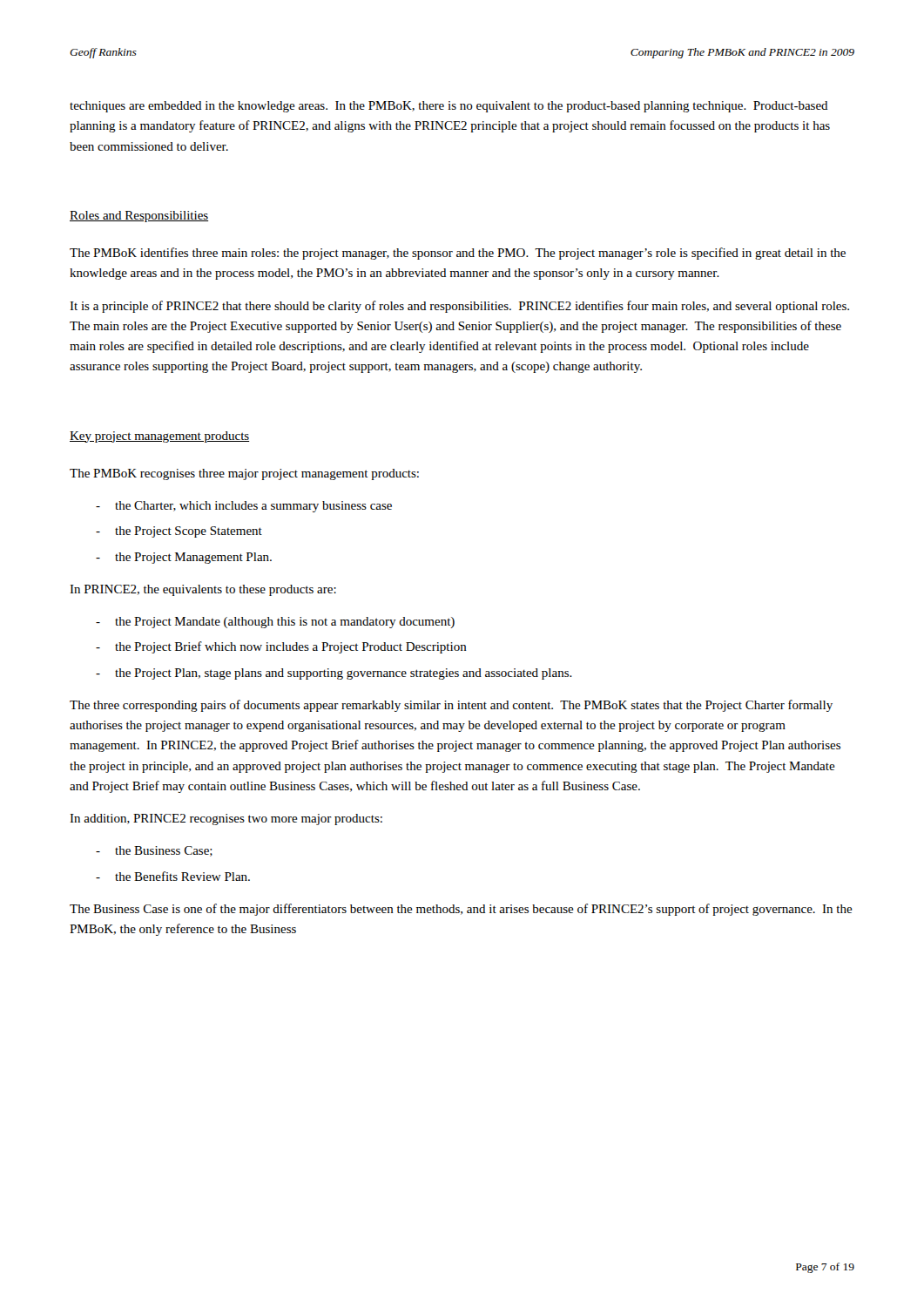Screen dimensions: 1307x924
Task: Navigate to the text starting "The PMBoK identifies three main roles:"
Action: (458, 263)
